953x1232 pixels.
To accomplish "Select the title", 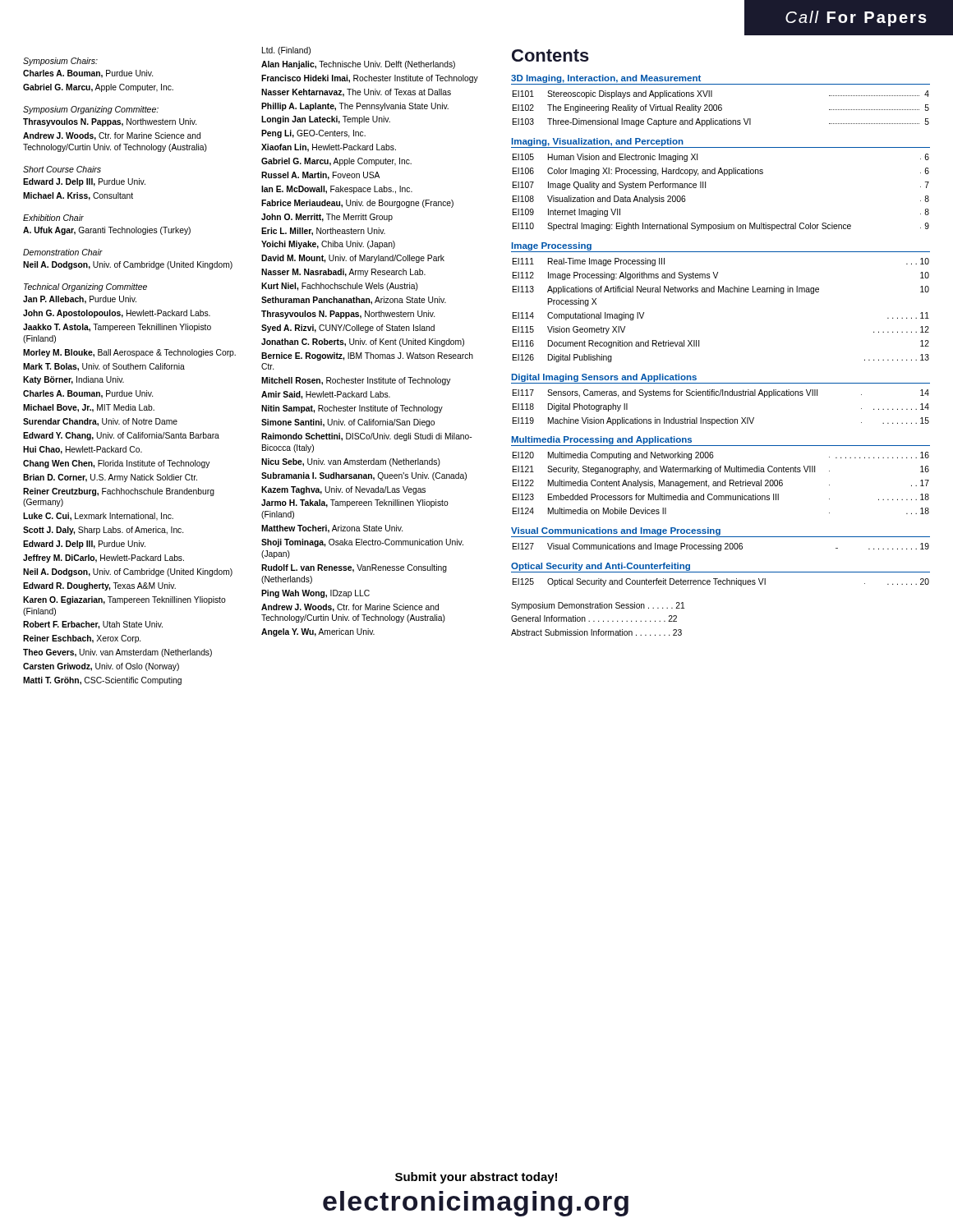I will [x=550, y=55].
